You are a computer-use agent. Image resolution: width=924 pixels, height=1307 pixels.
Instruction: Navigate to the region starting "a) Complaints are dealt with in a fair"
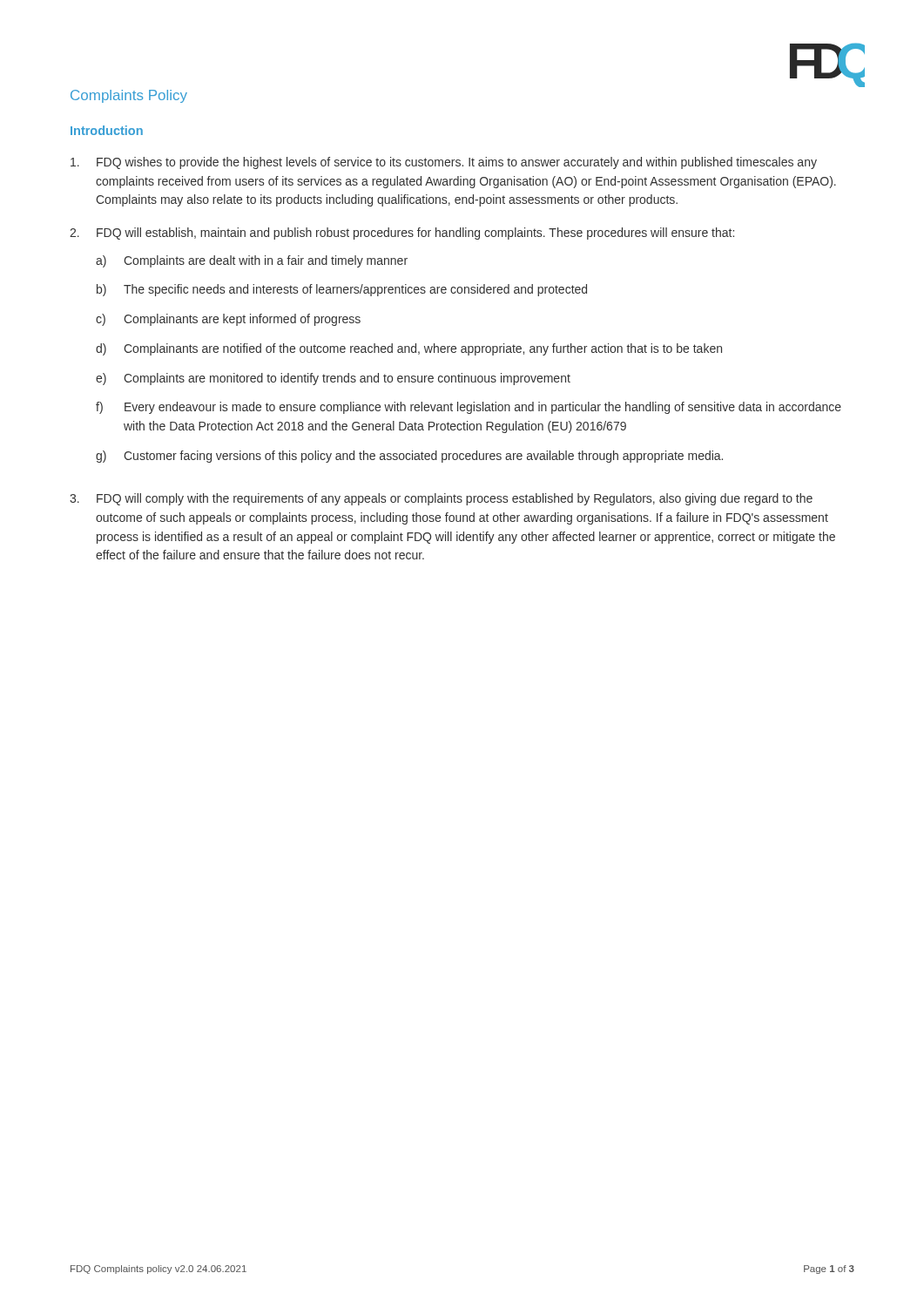pyautogui.click(x=252, y=261)
